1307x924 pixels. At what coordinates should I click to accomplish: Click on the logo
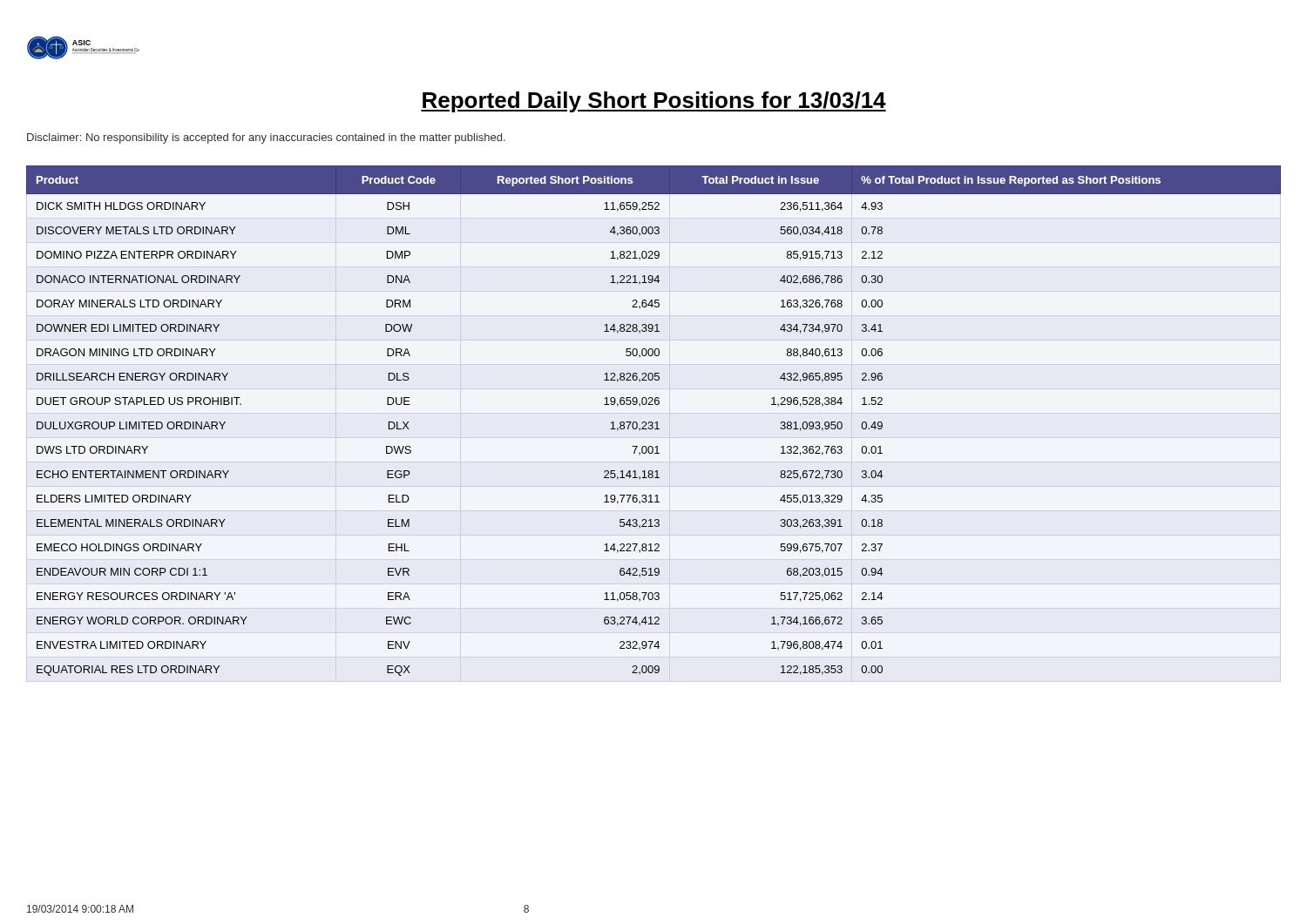click(x=83, y=48)
